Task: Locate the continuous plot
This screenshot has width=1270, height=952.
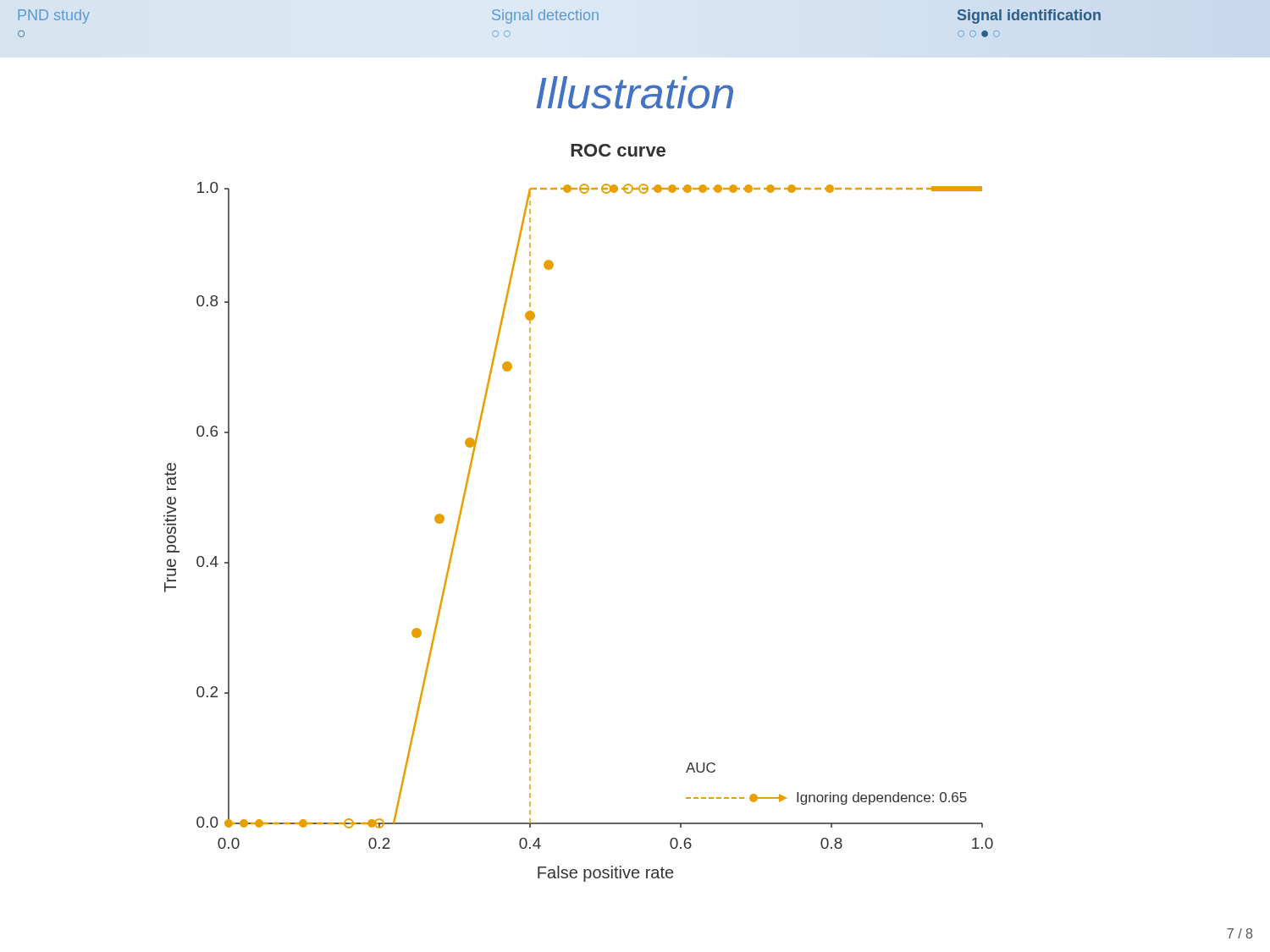Action: pos(618,512)
